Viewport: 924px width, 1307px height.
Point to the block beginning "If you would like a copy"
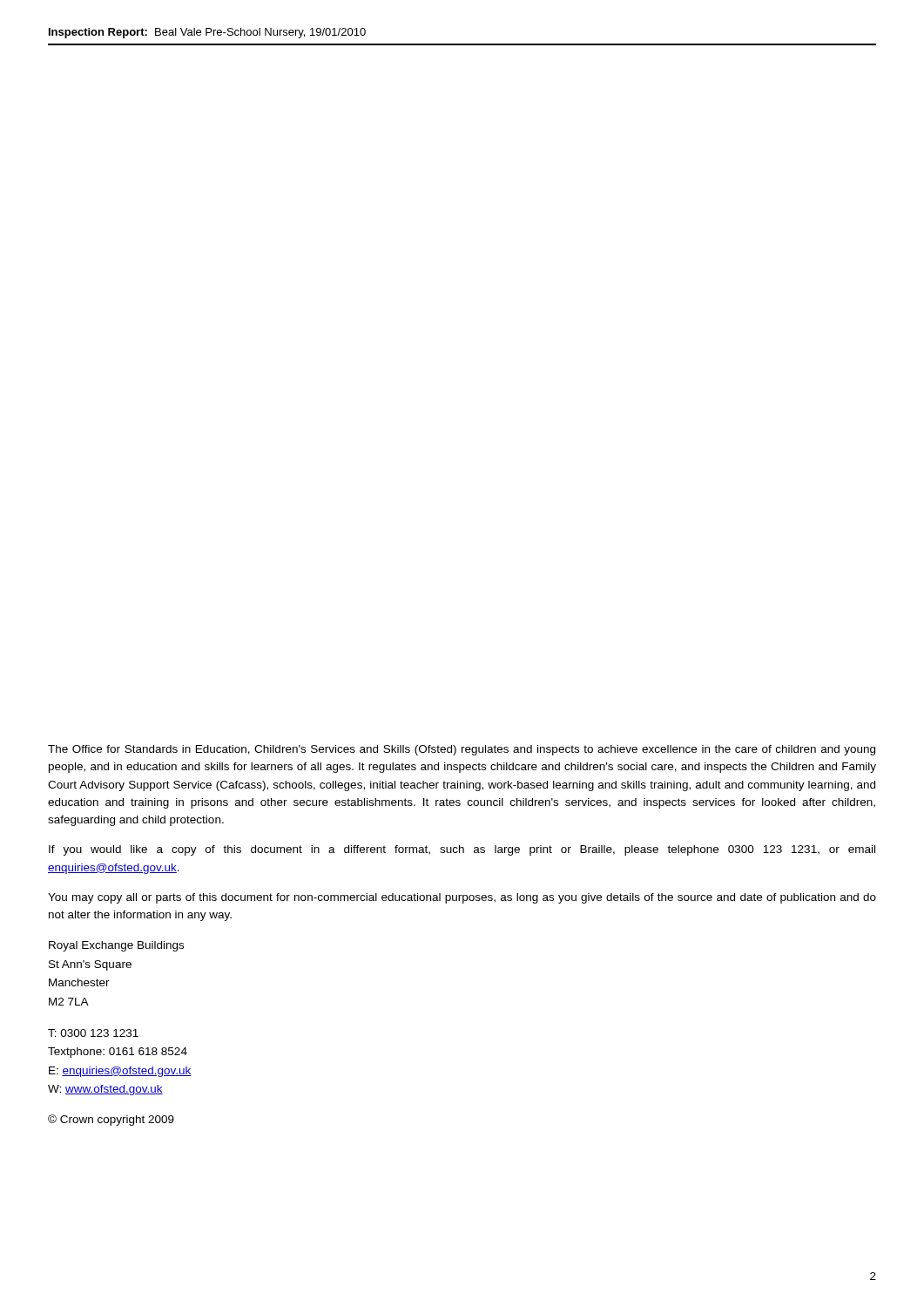[x=462, y=859]
